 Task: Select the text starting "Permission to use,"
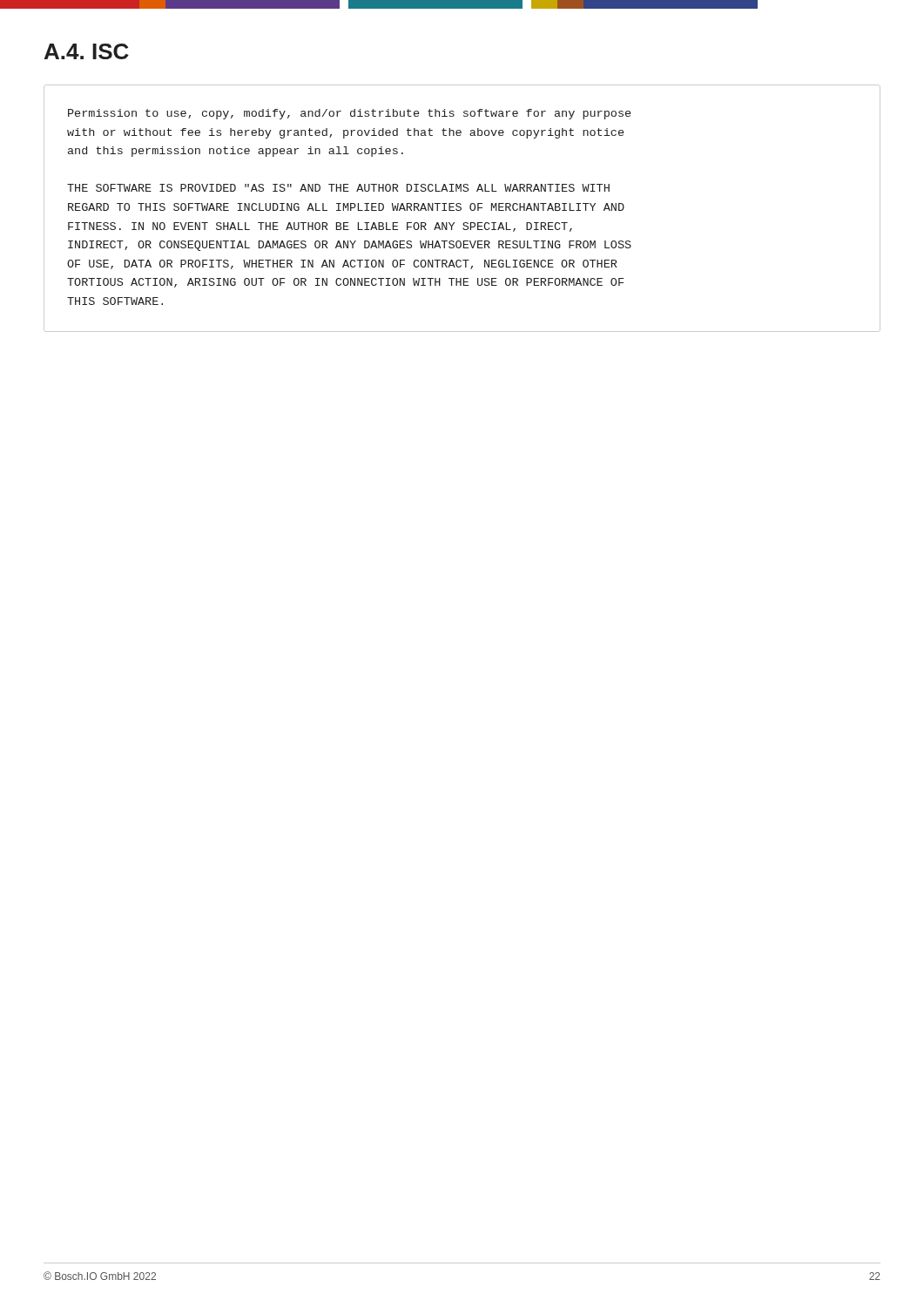tap(462, 208)
